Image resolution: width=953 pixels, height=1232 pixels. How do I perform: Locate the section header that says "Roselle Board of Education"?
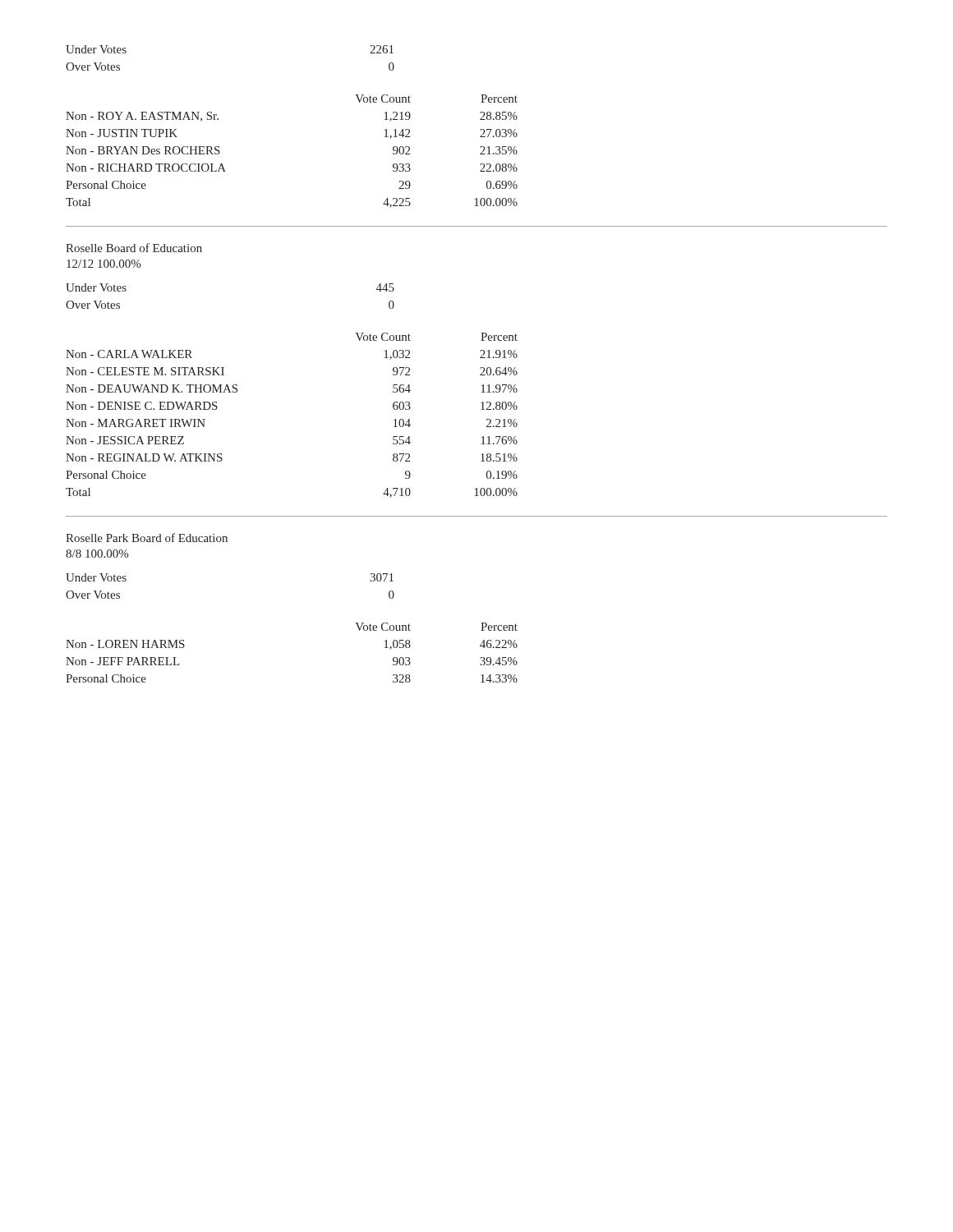pyautogui.click(x=134, y=248)
